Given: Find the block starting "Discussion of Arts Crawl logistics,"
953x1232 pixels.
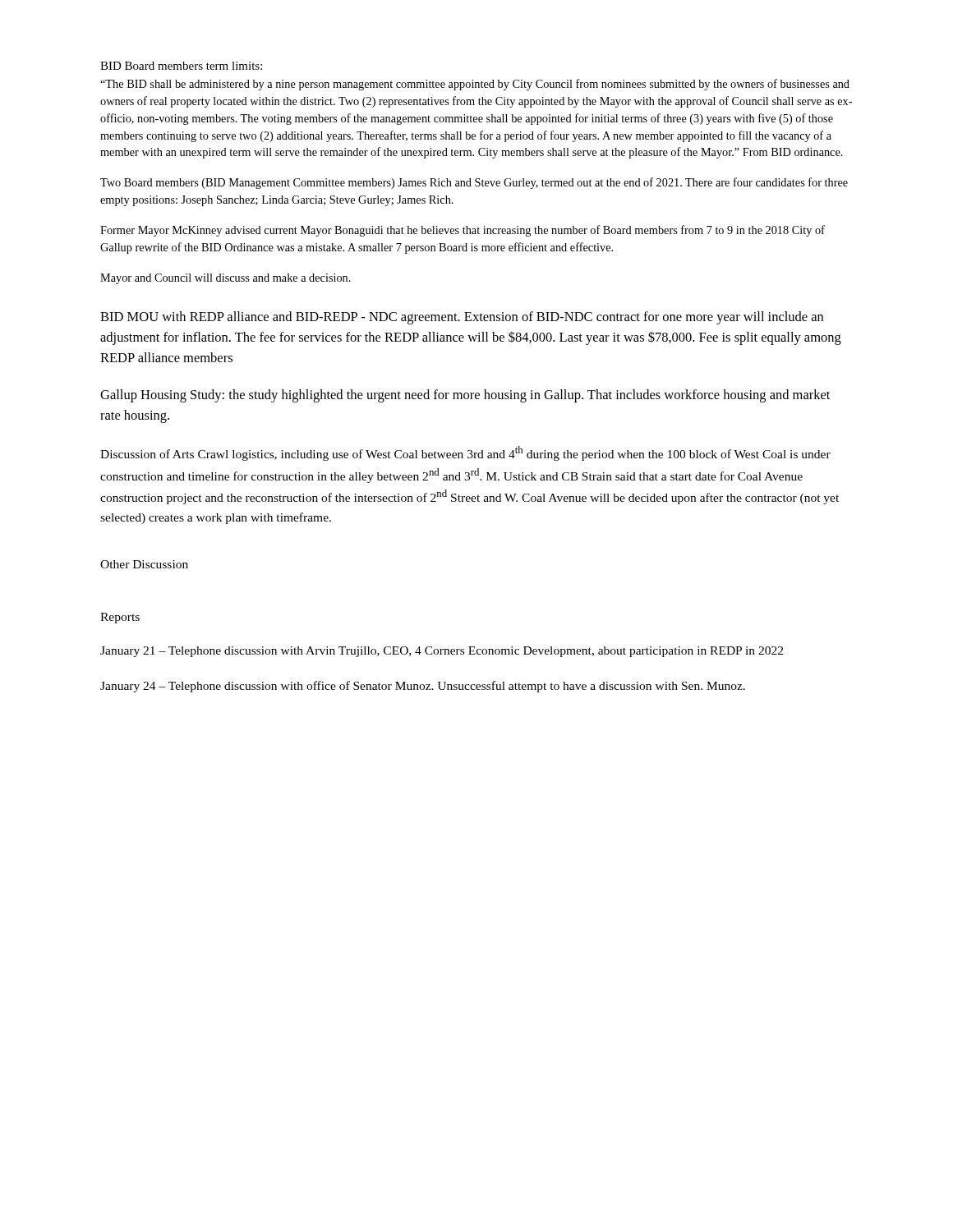Looking at the screenshot, I should pyautogui.click(x=470, y=484).
